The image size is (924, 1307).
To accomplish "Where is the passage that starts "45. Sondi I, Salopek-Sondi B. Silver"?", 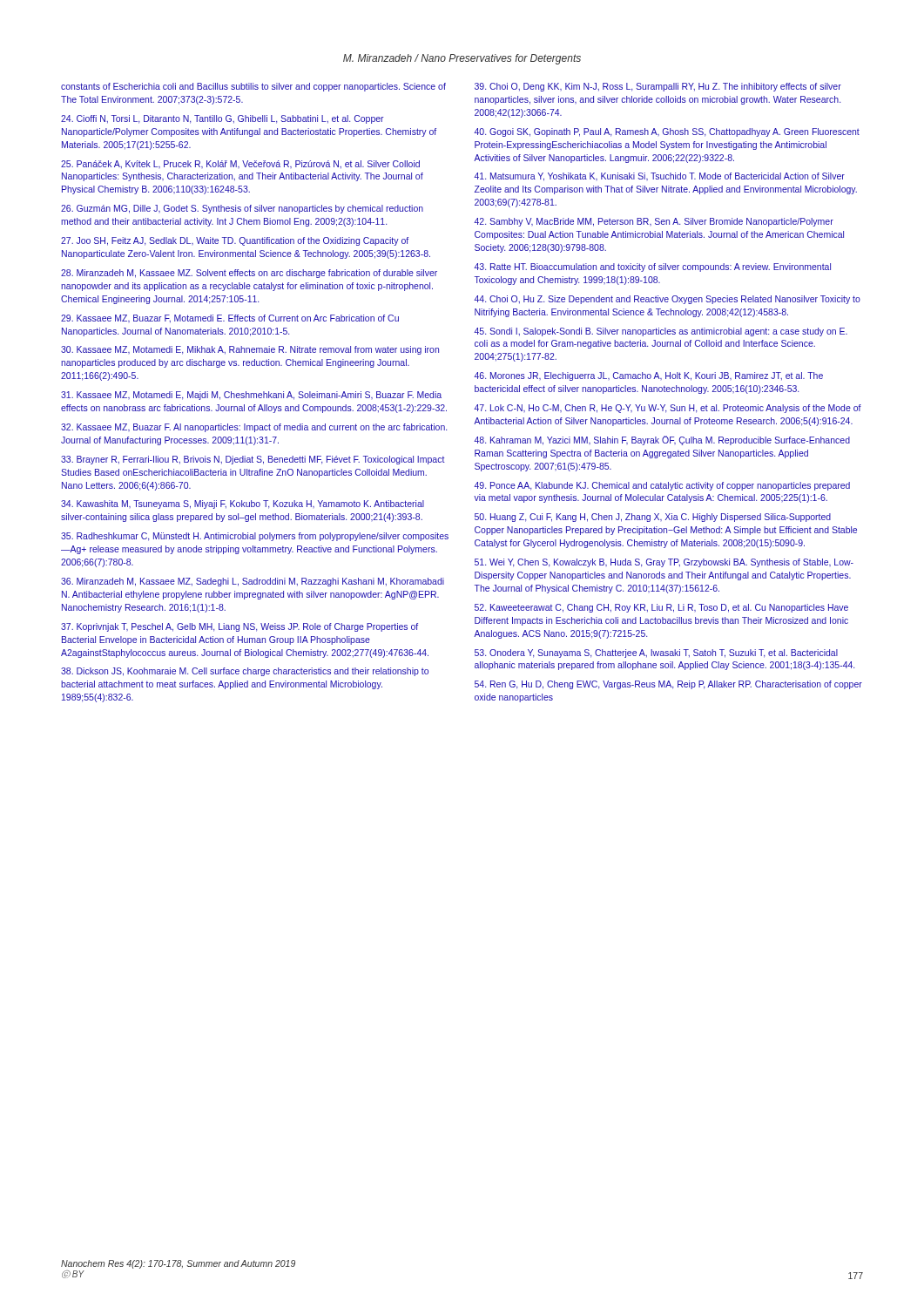I will point(661,344).
